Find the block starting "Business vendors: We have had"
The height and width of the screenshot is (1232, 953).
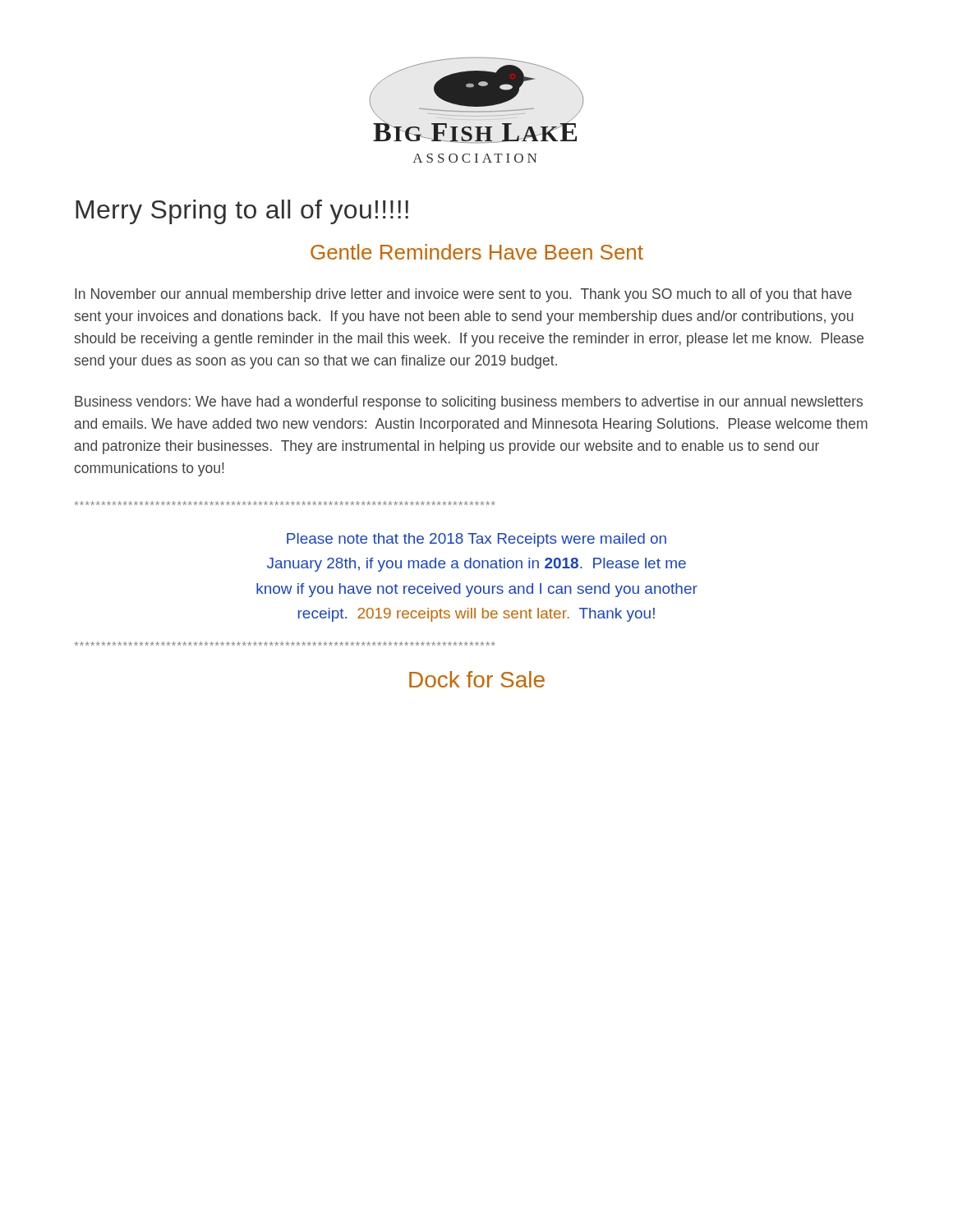[471, 435]
